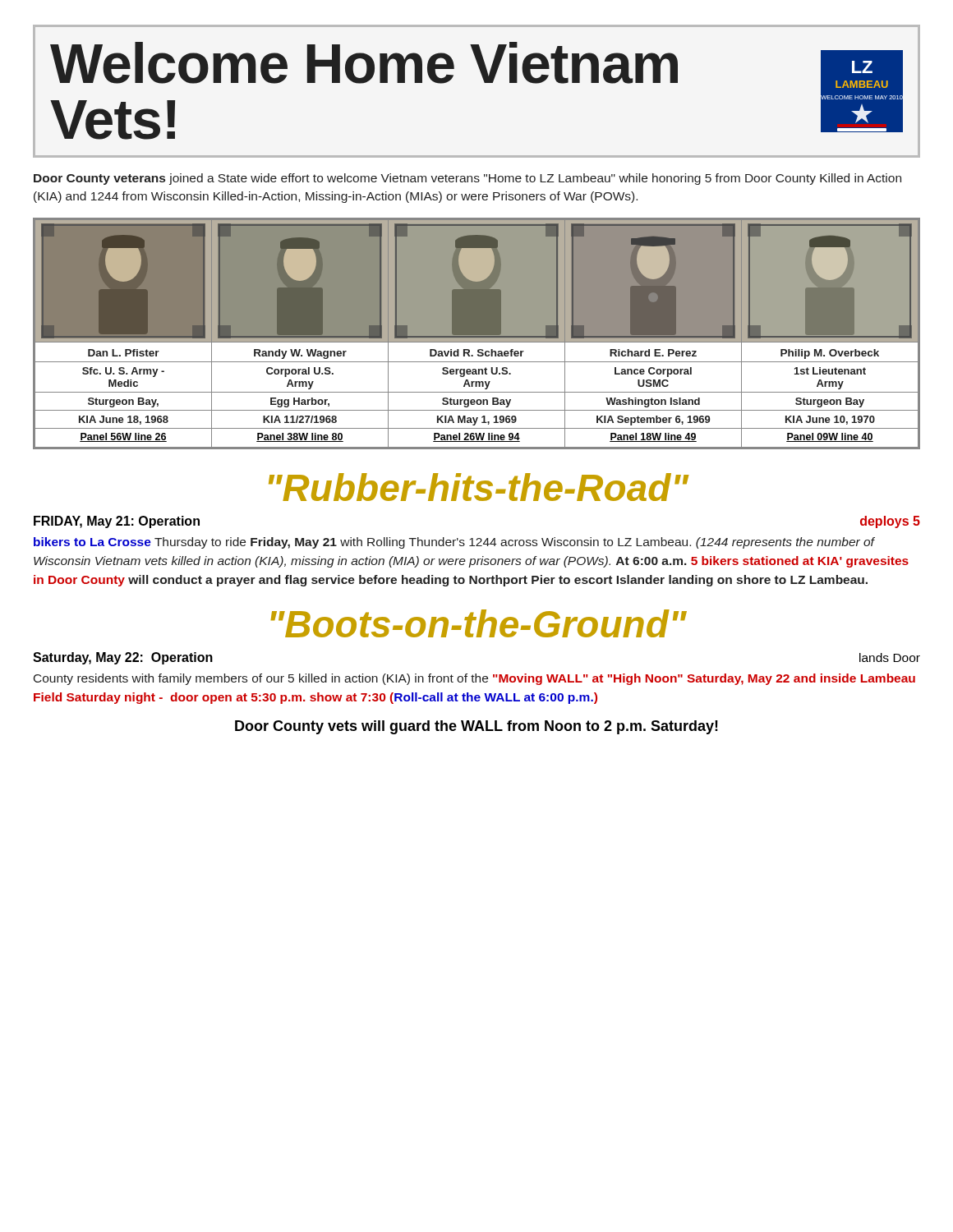Select the table that reads "Lance Corporal USMC"

tap(476, 333)
